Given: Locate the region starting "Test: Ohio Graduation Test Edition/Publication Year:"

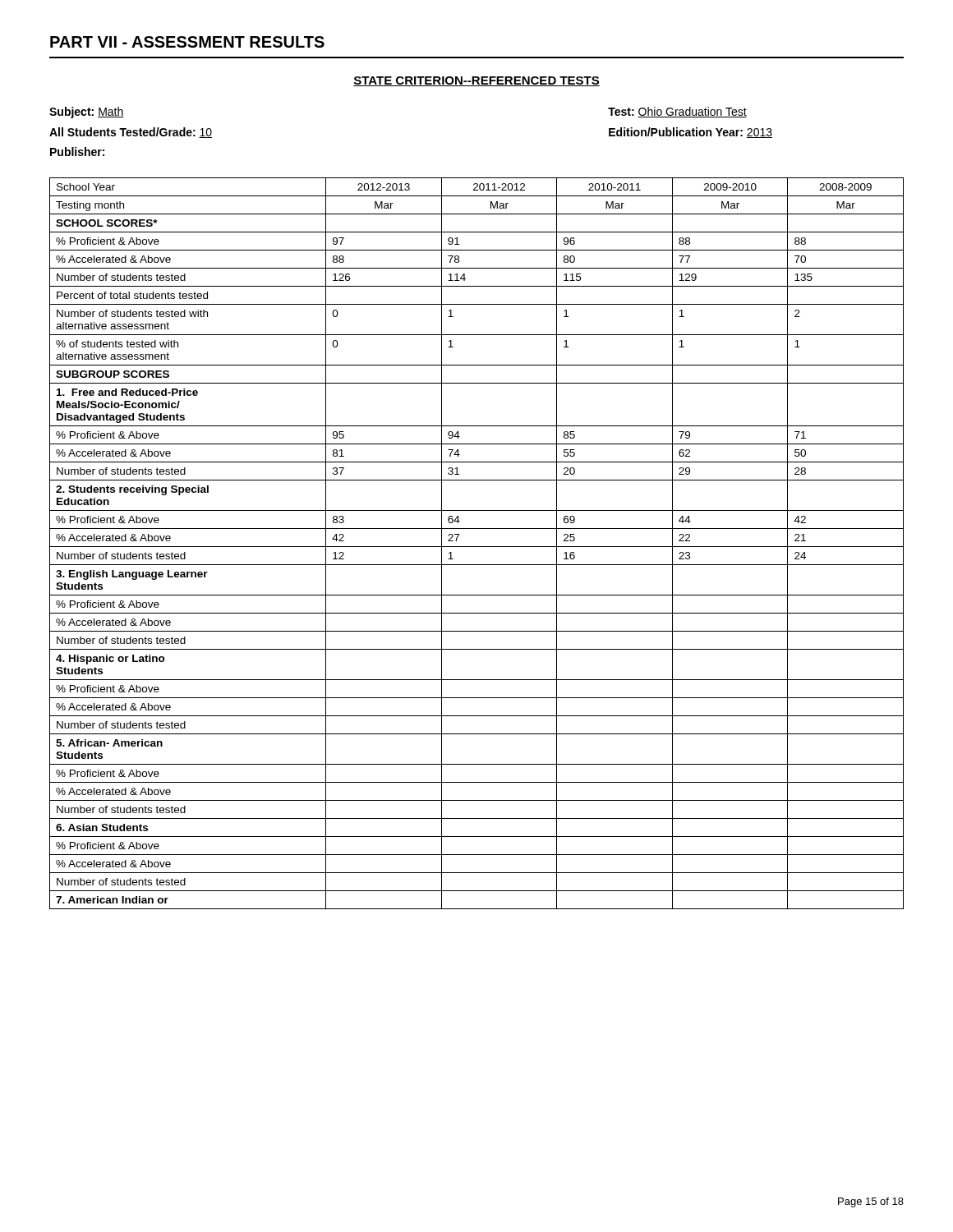Looking at the screenshot, I should coord(690,122).
